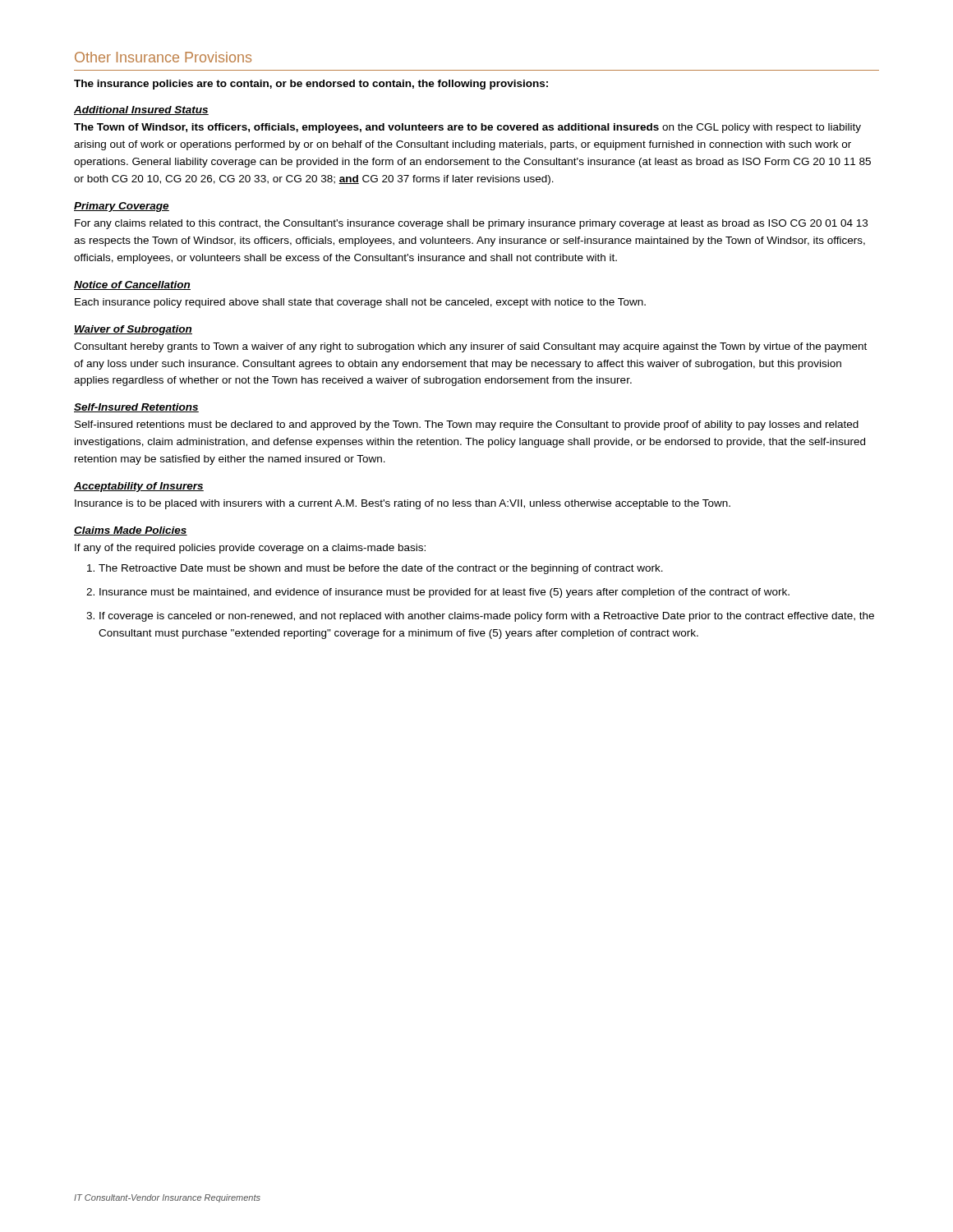Where is the passage that starts "The Town of Windsor, its"?
Viewport: 953px width, 1232px height.
click(x=476, y=154)
